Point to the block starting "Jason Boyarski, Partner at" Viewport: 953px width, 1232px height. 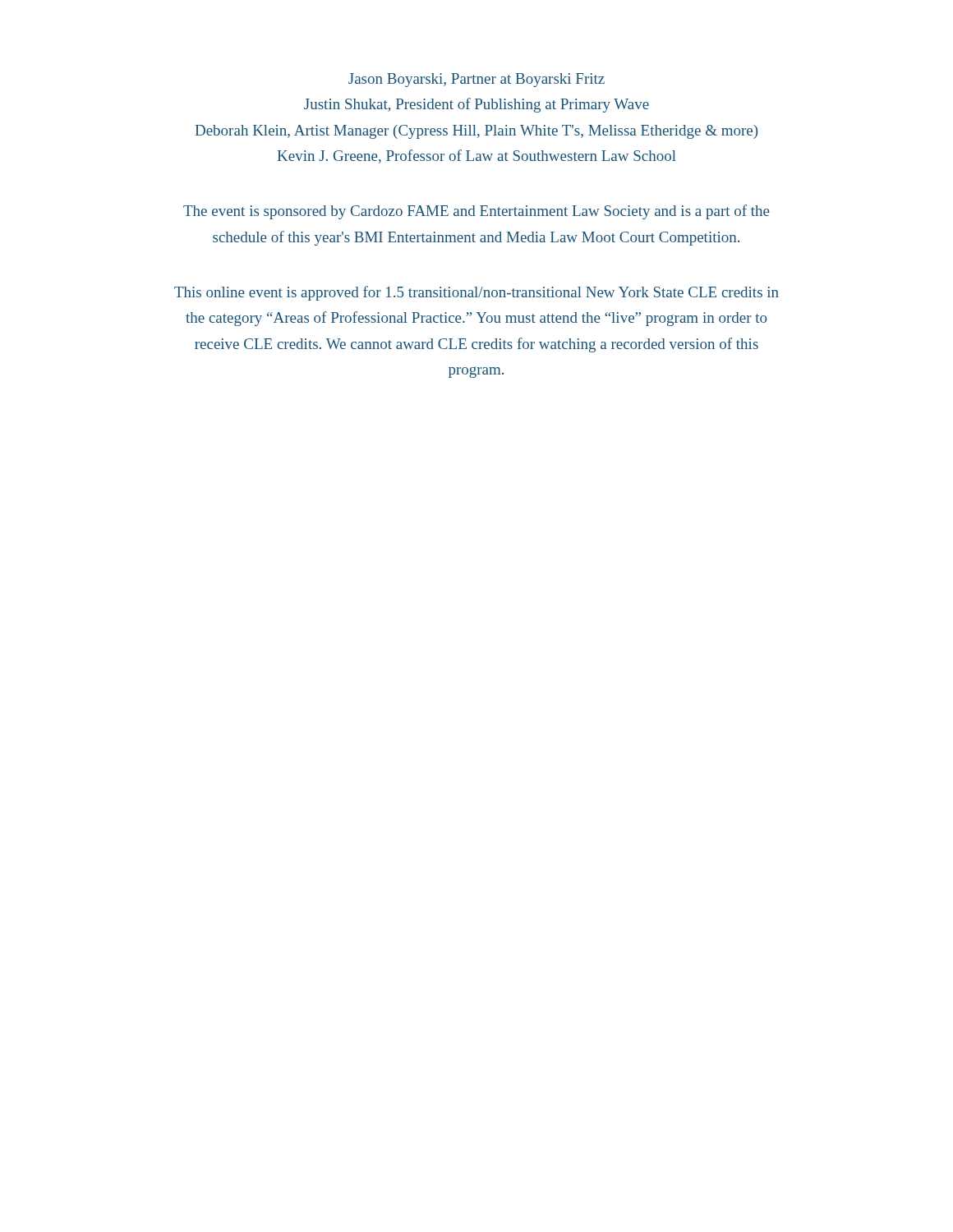(x=476, y=117)
